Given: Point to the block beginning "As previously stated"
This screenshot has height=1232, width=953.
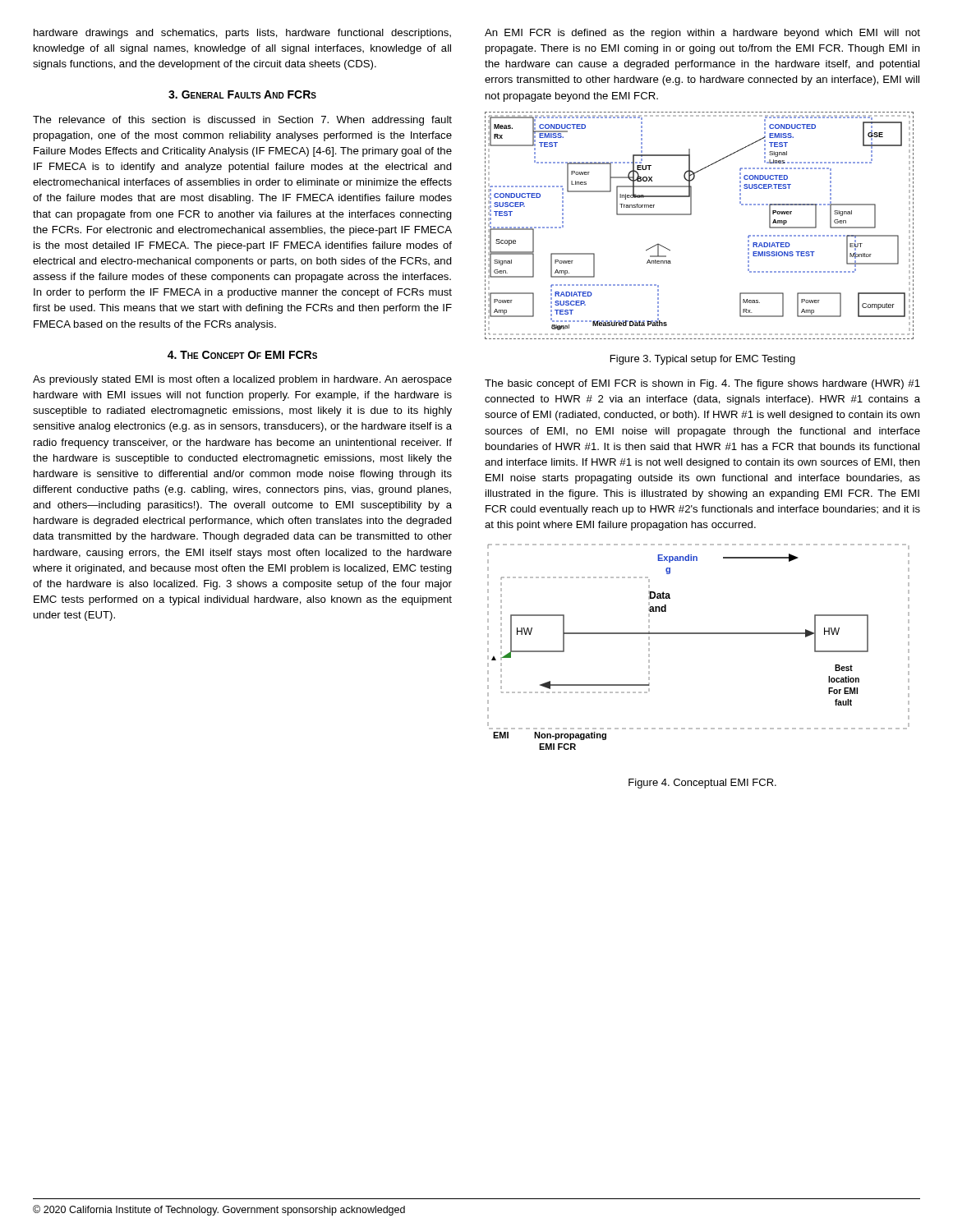Looking at the screenshot, I should tap(242, 497).
